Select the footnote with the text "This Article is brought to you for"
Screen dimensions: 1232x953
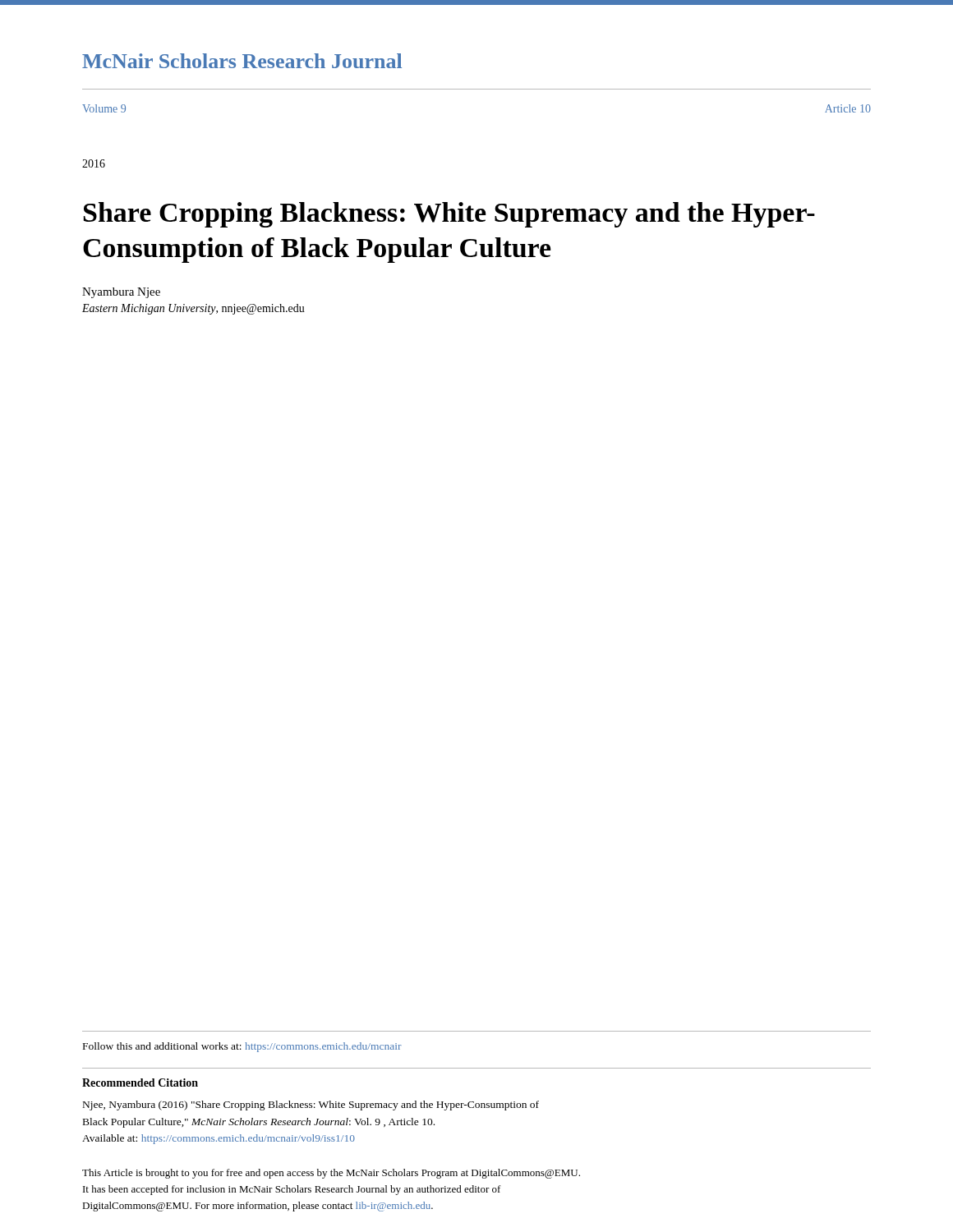(476, 1189)
